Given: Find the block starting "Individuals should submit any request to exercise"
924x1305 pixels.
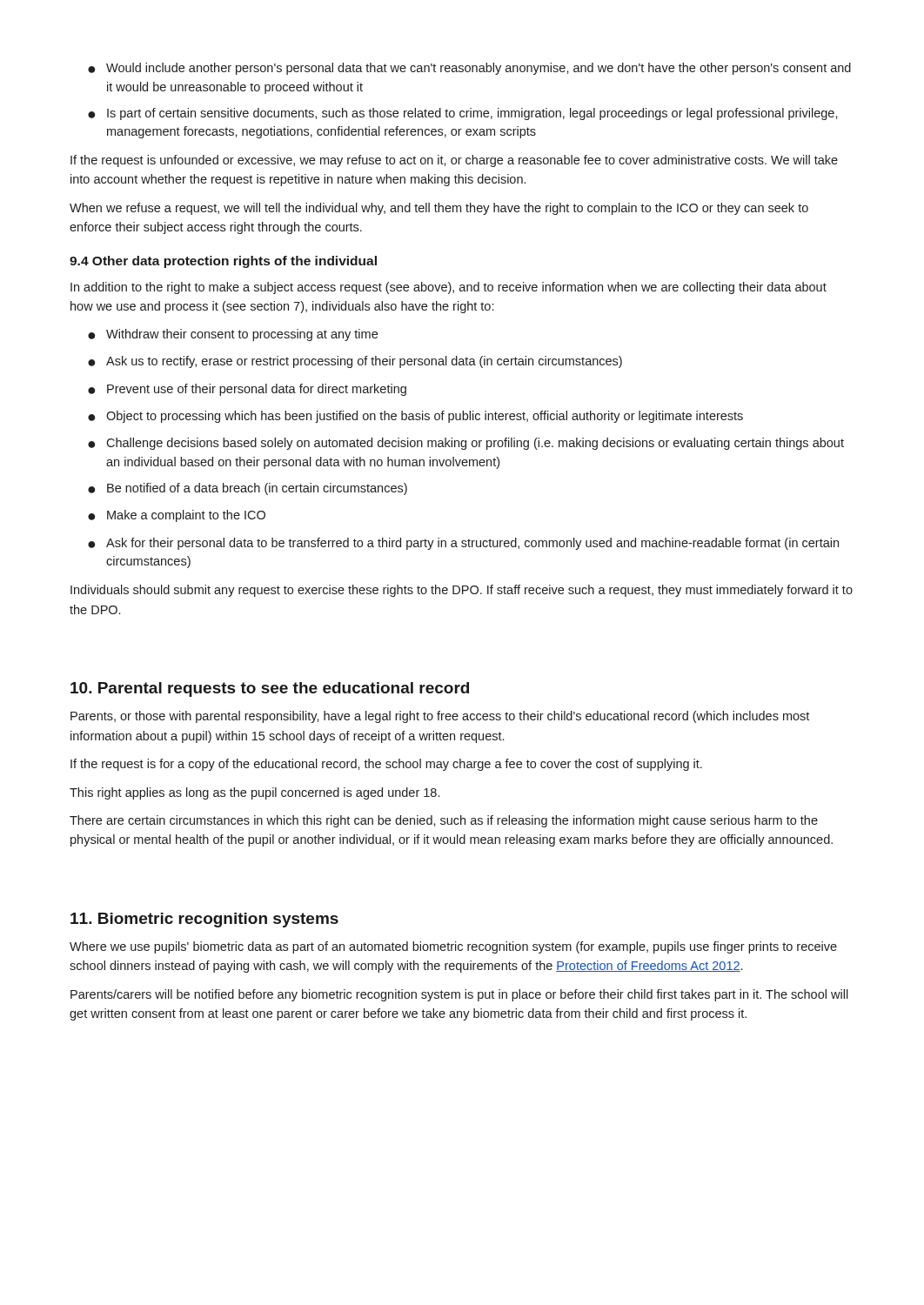Looking at the screenshot, I should coord(461,600).
